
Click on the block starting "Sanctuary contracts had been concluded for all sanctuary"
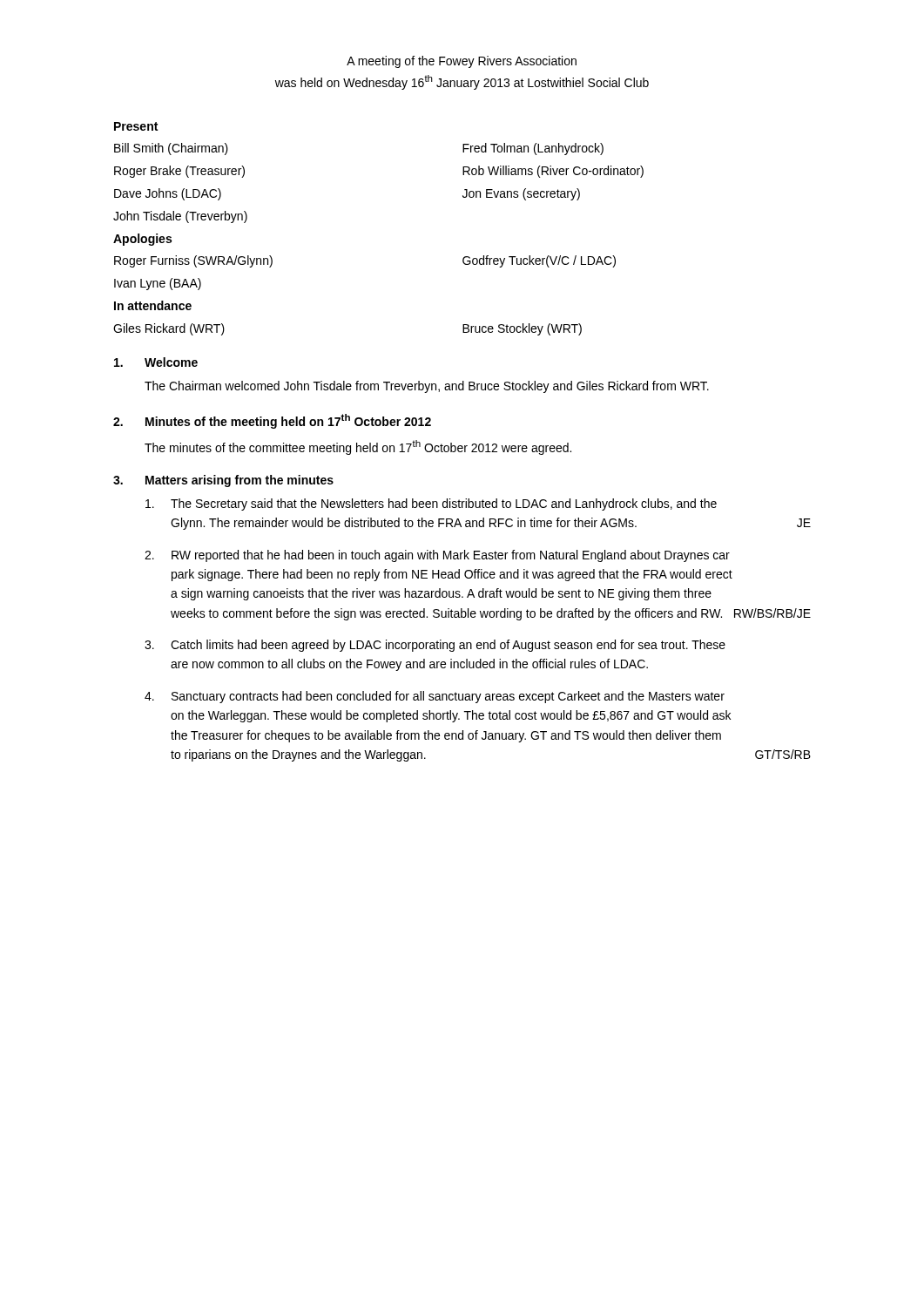coord(451,725)
